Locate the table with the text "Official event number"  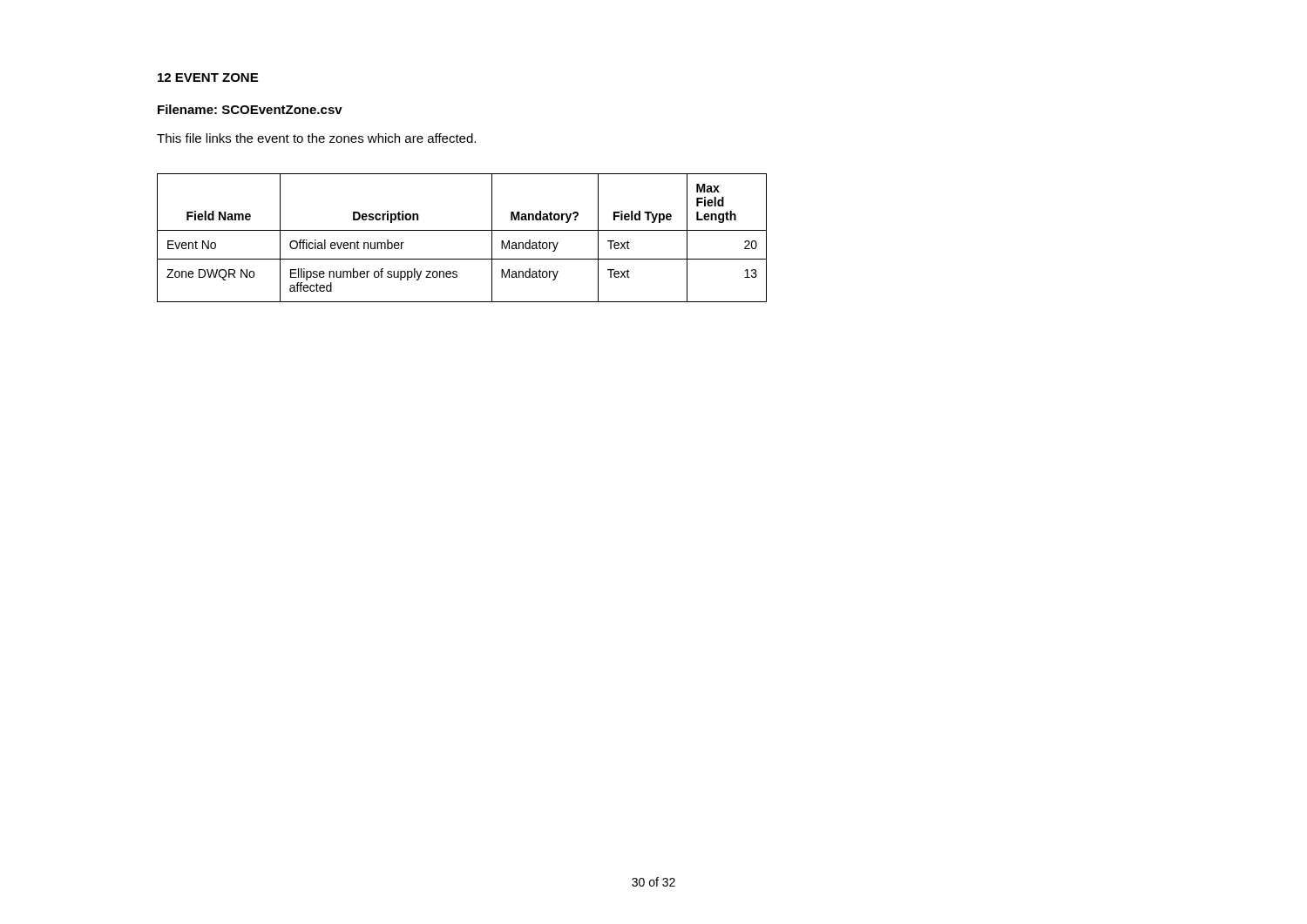[x=654, y=238]
